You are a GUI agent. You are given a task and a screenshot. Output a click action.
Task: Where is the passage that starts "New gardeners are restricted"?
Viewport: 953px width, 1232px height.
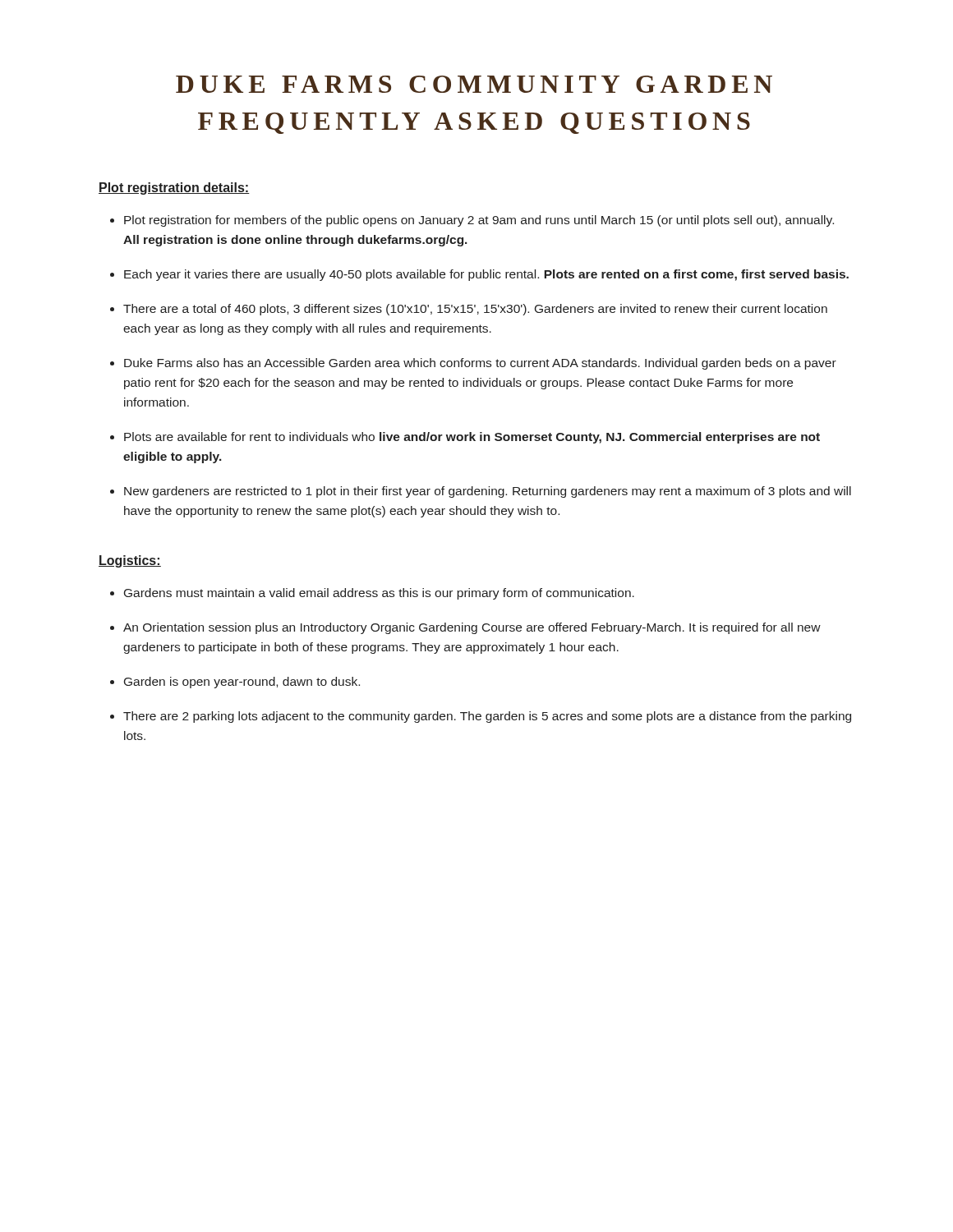coord(487,500)
